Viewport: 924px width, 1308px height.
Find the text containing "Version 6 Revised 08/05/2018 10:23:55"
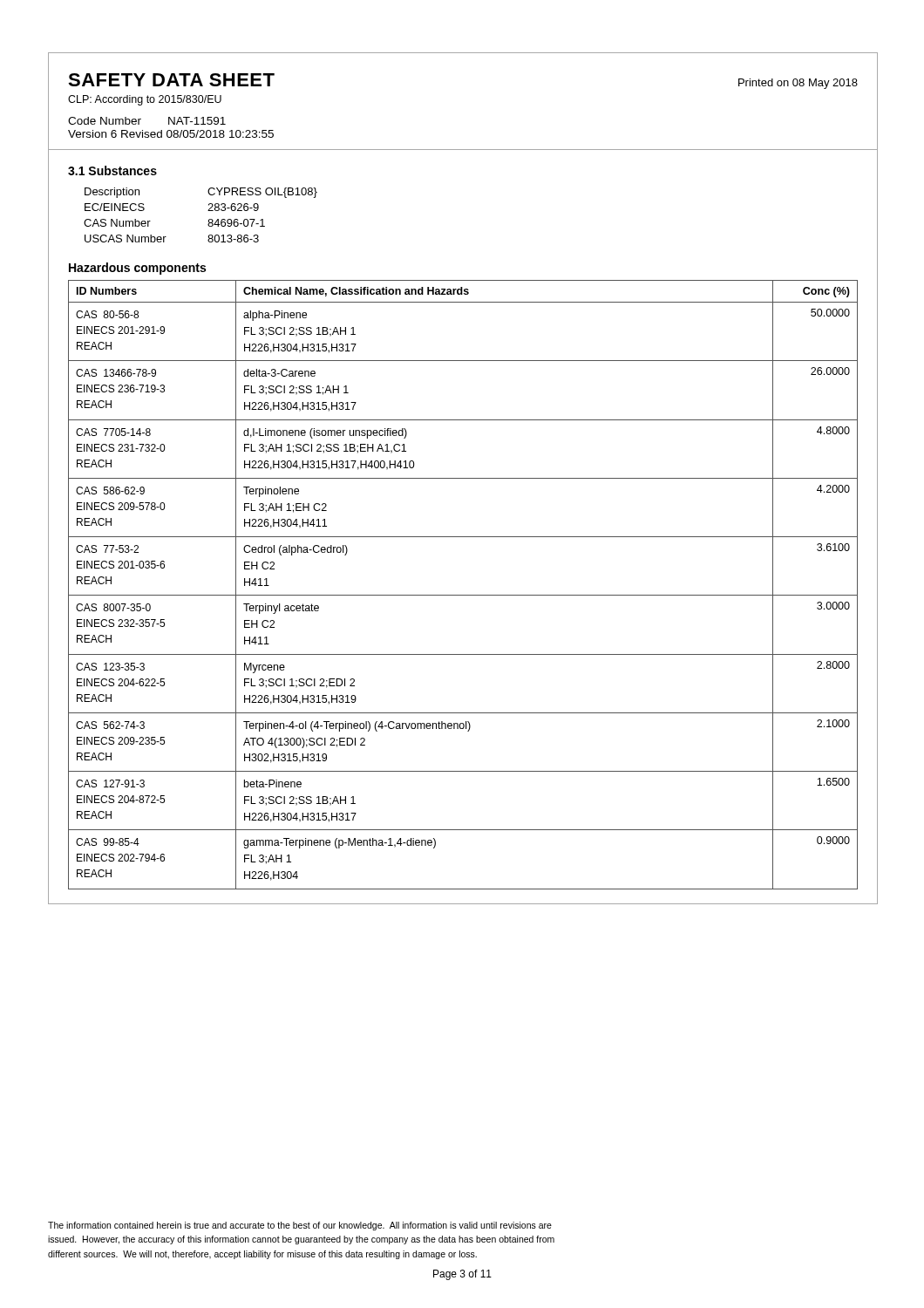pyautogui.click(x=171, y=134)
